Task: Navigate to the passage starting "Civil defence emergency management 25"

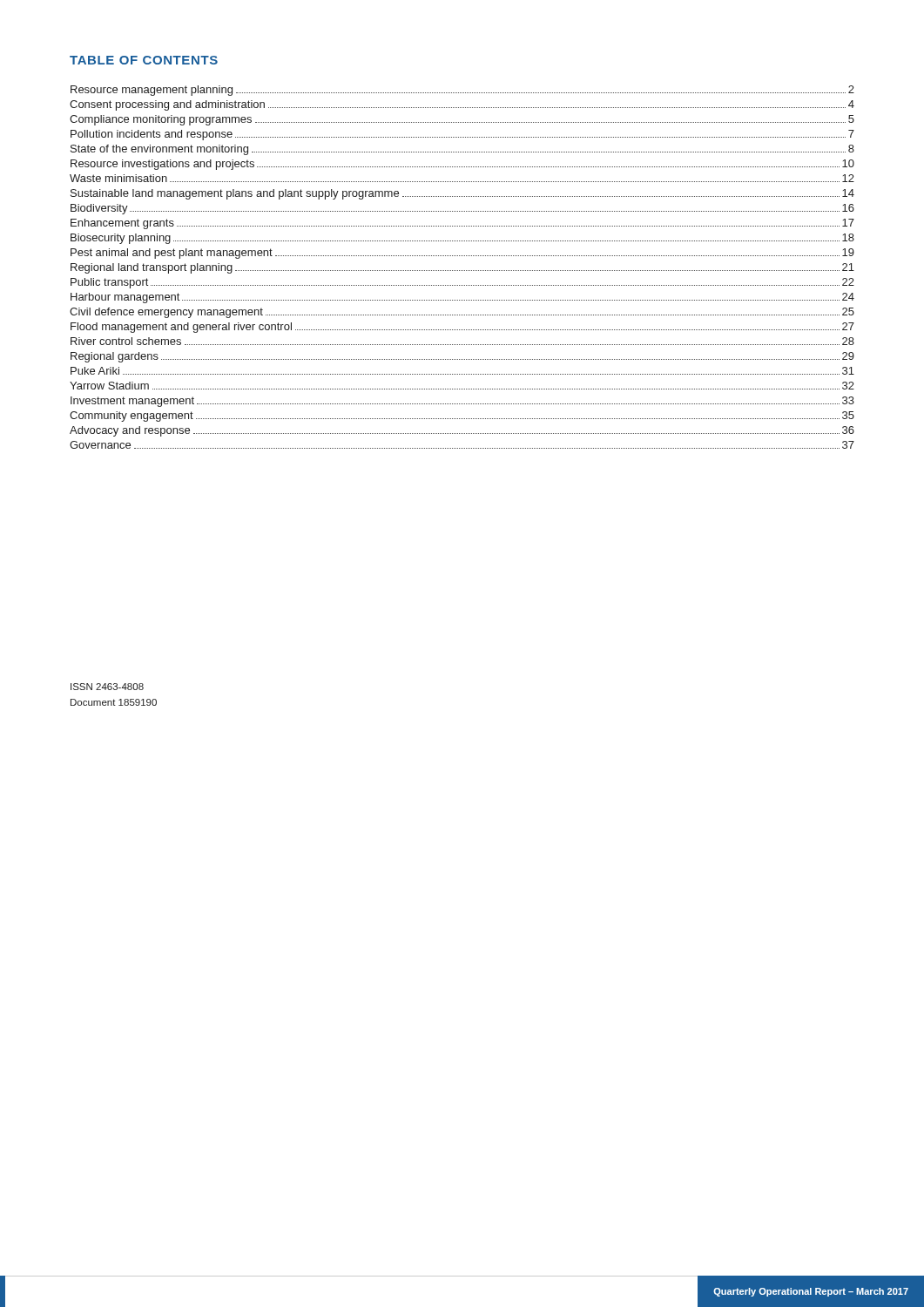Action: 462,311
